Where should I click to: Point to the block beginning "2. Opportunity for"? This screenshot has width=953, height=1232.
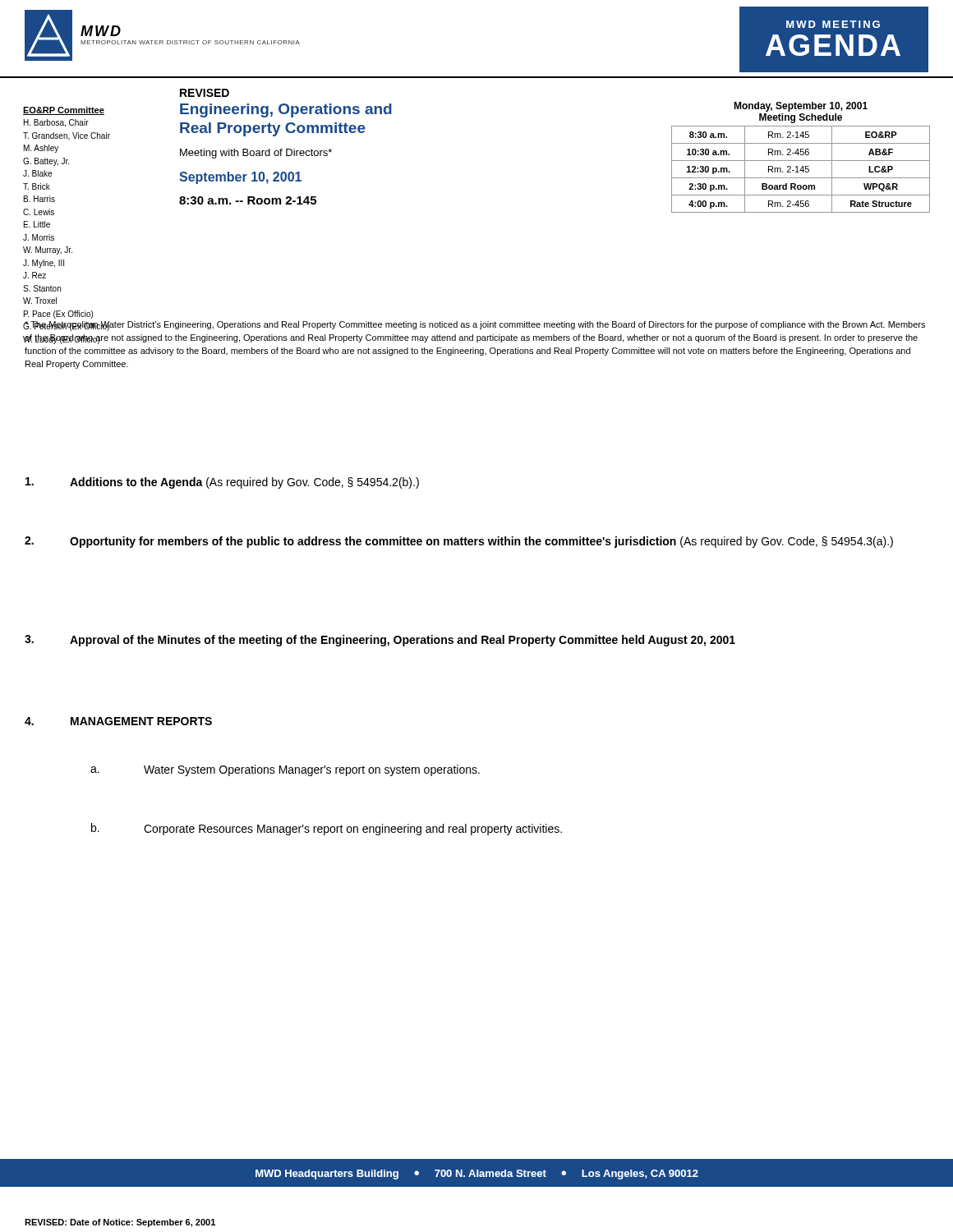click(459, 542)
